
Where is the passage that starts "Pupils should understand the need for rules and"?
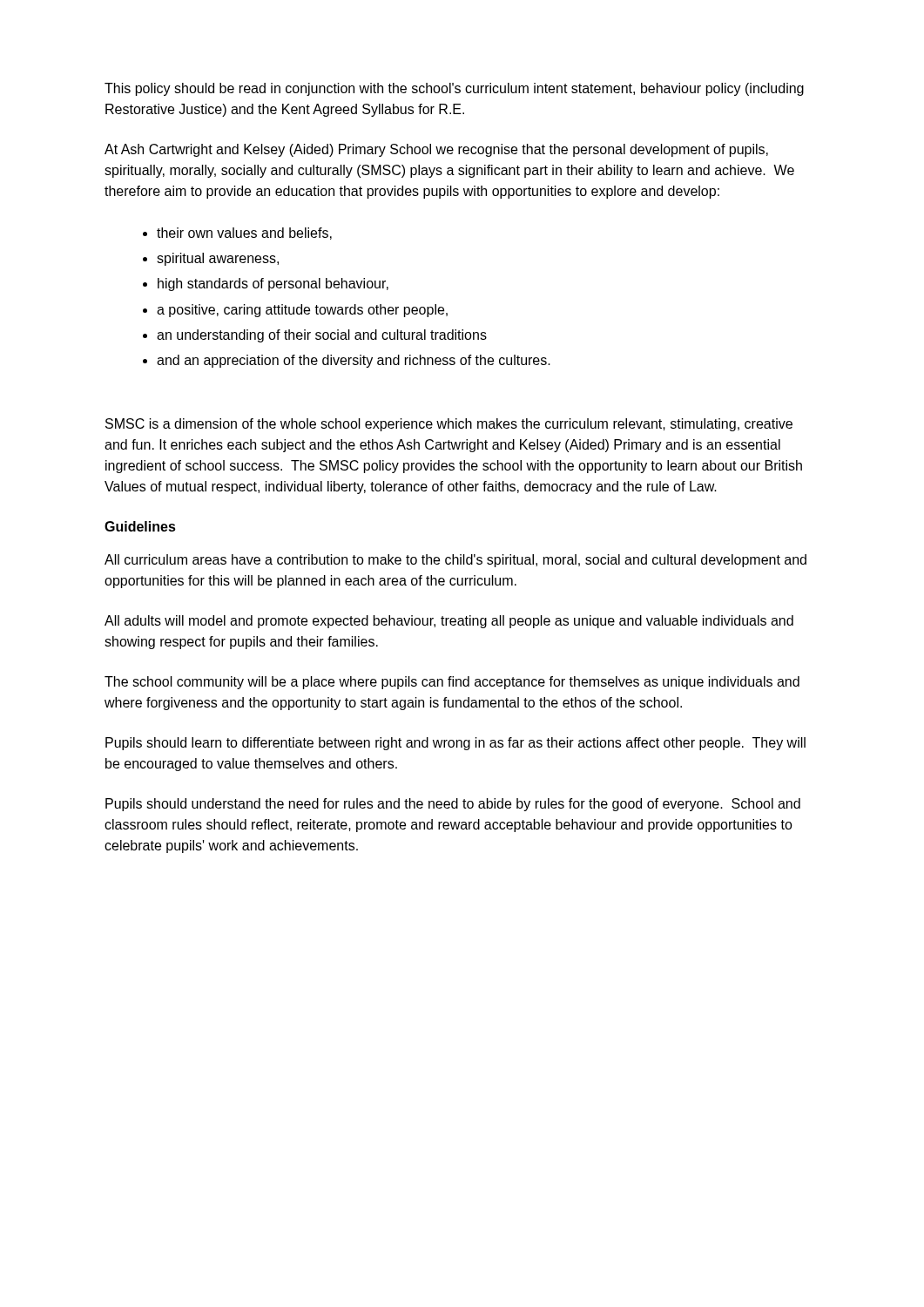453,825
